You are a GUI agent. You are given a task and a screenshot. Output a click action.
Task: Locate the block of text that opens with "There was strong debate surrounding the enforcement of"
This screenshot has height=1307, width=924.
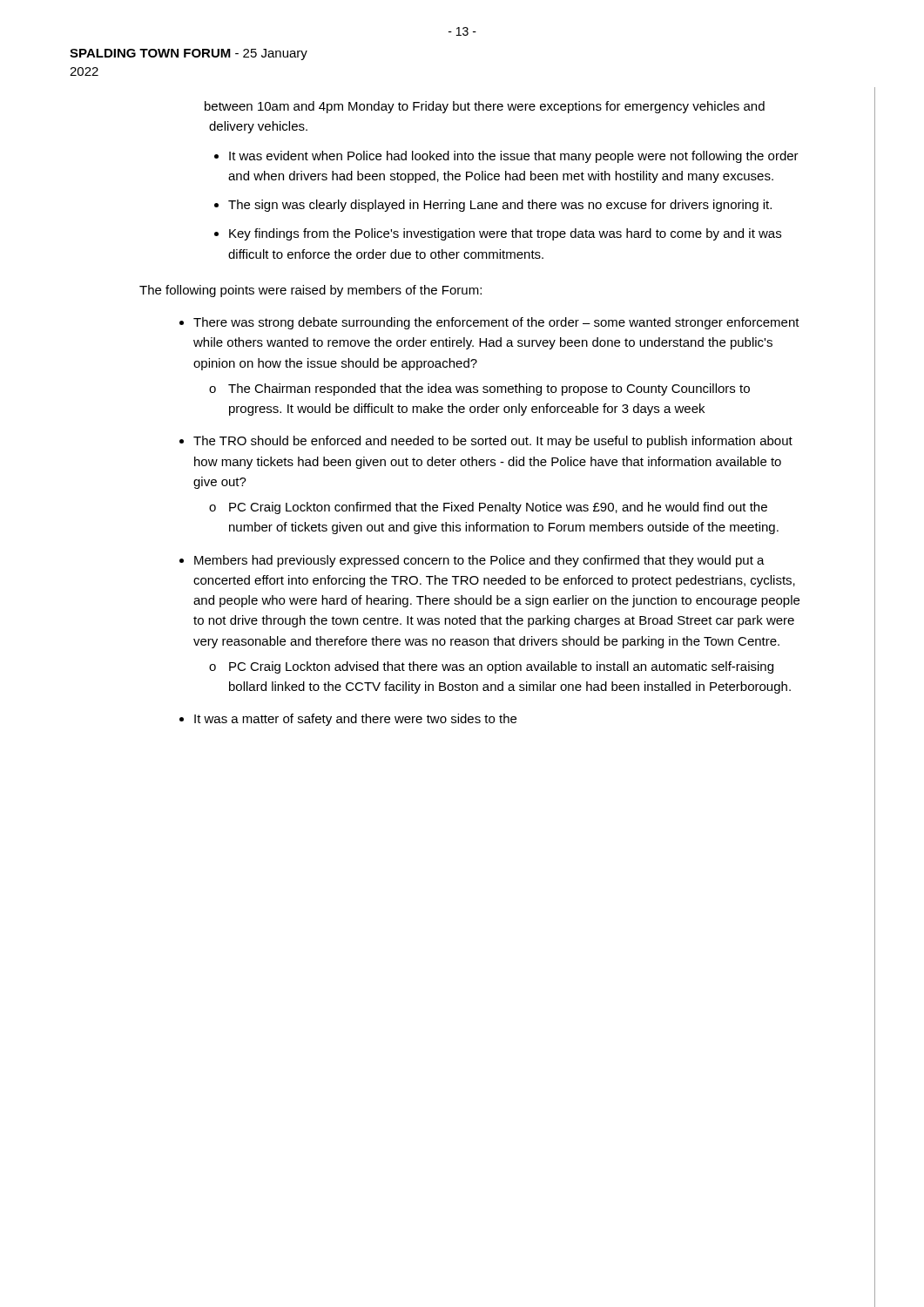point(496,323)
